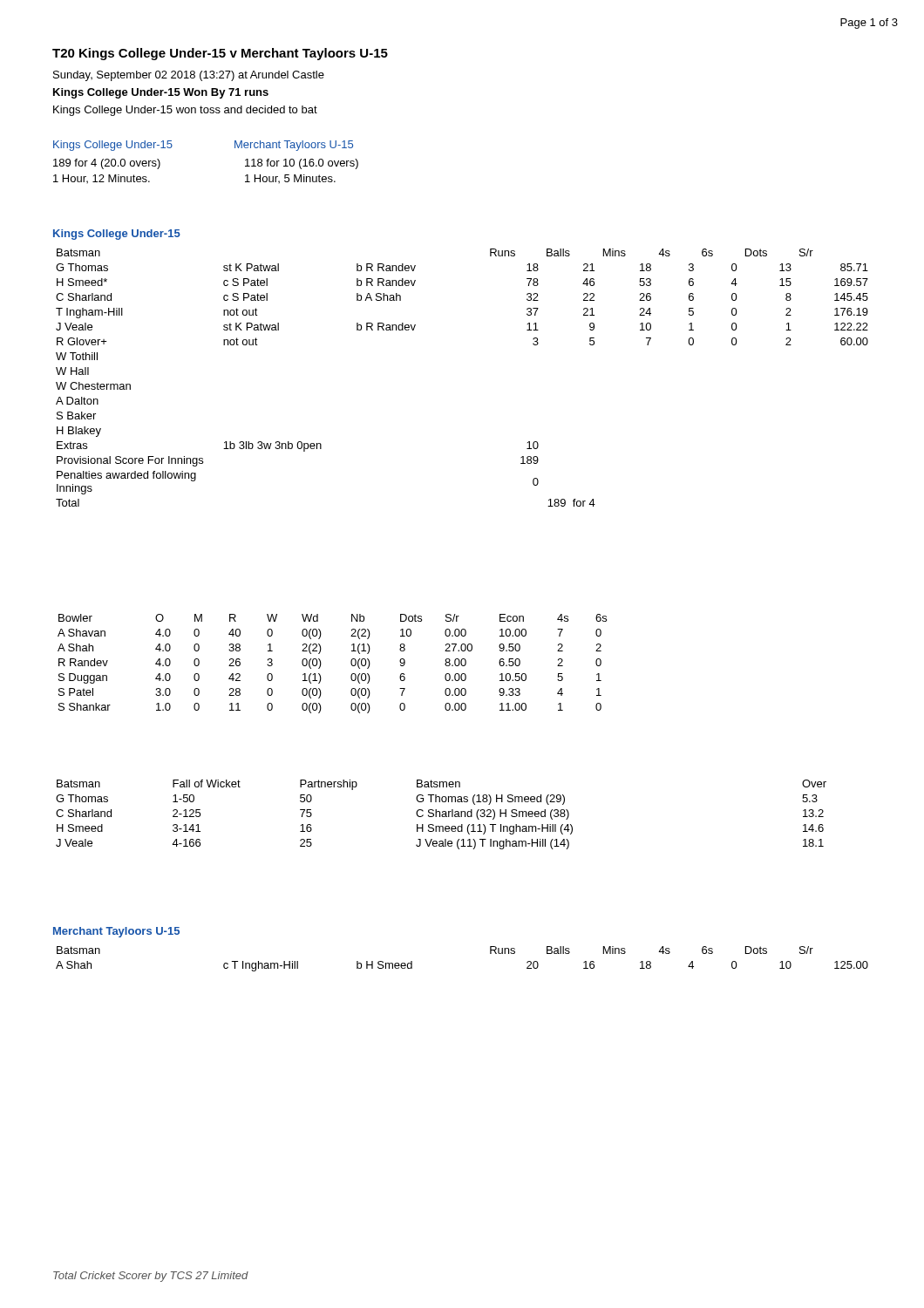The height and width of the screenshot is (1308, 924).
Task: Click on the title with the text "T20 Kings College Under-15 v"
Action: point(220,53)
